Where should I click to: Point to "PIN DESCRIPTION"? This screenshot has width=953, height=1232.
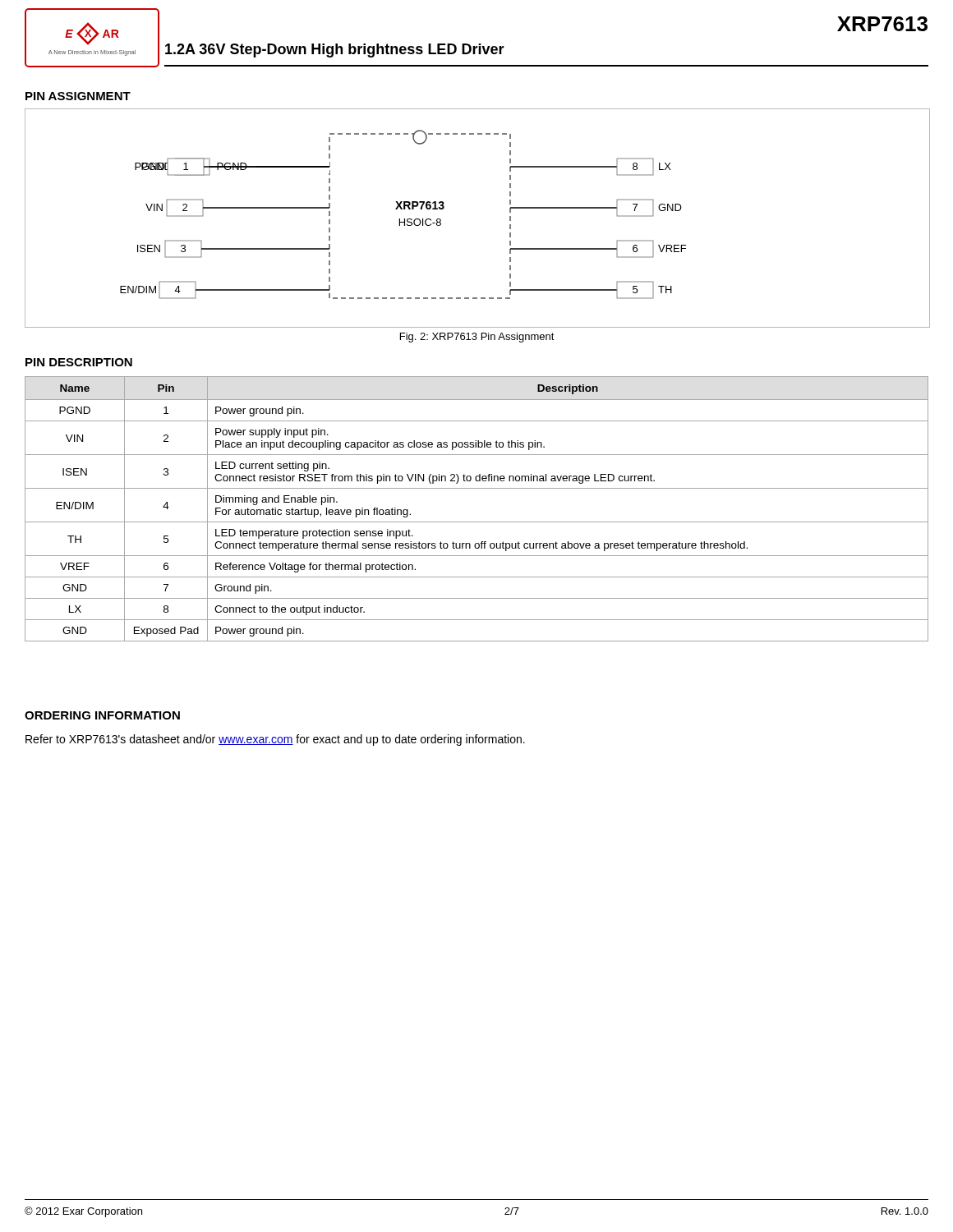click(79, 362)
